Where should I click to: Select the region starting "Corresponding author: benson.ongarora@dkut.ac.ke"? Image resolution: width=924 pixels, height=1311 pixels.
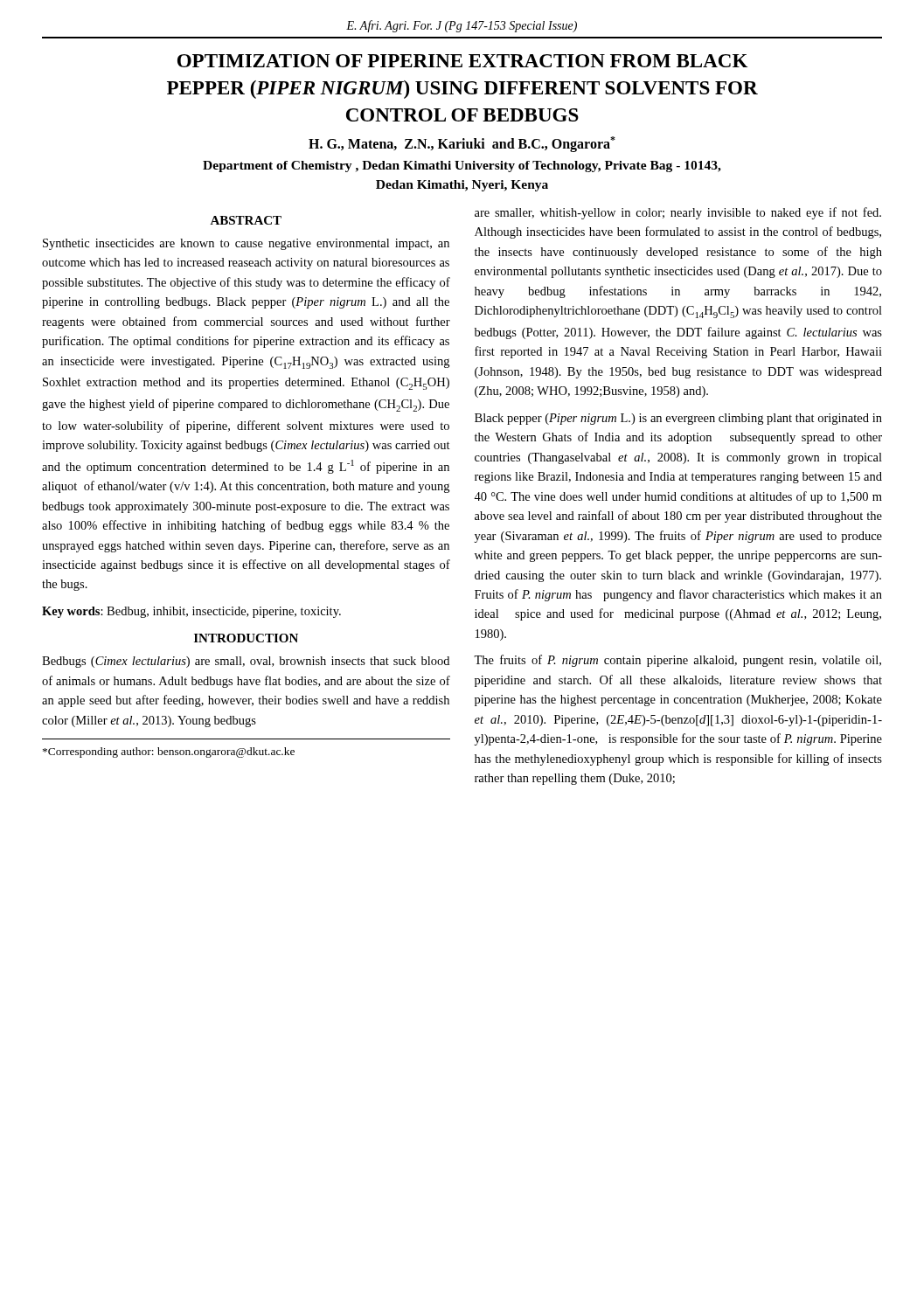tap(168, 751)
